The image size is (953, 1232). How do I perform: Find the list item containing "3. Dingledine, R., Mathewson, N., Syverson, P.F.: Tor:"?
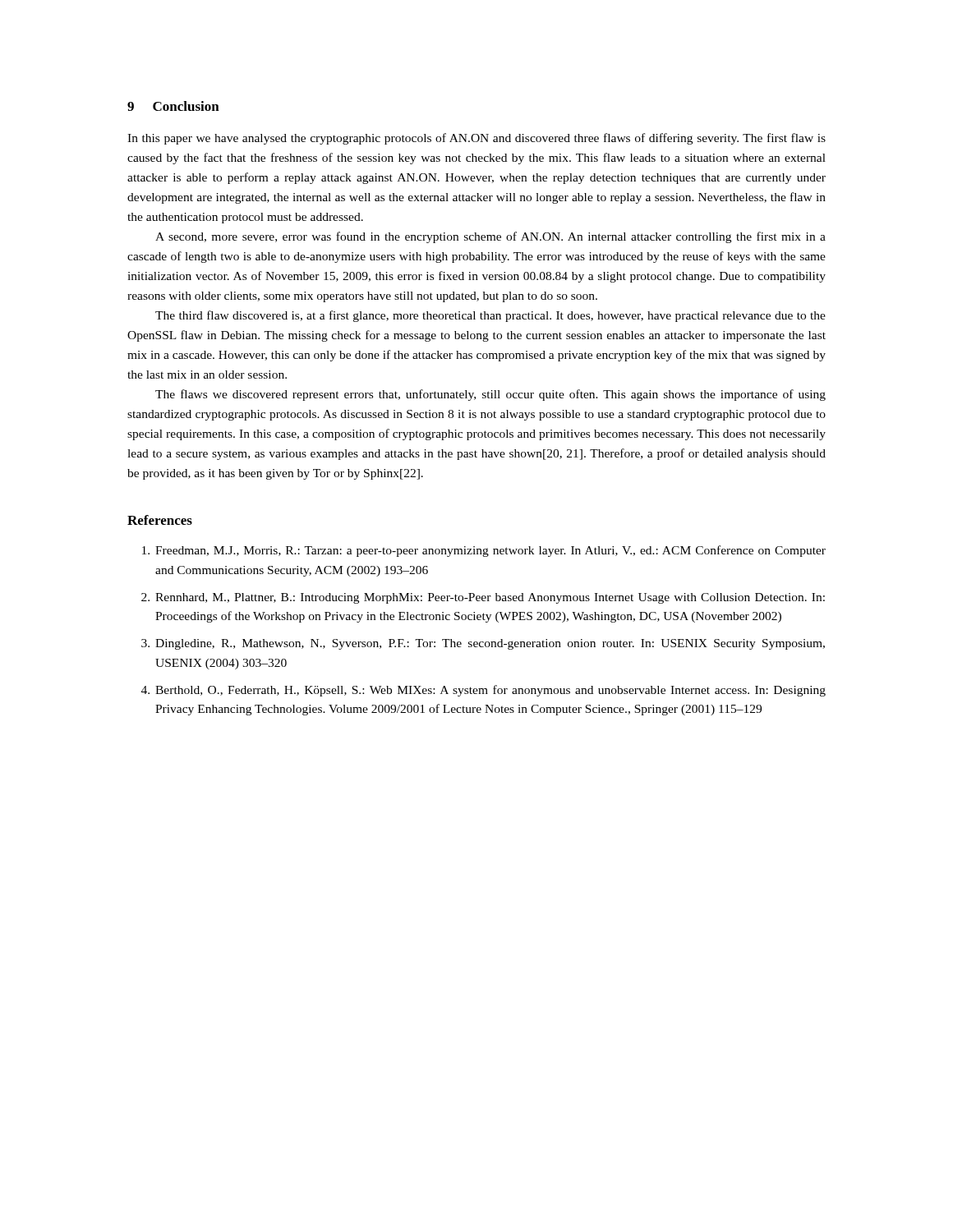pos(476,653)
